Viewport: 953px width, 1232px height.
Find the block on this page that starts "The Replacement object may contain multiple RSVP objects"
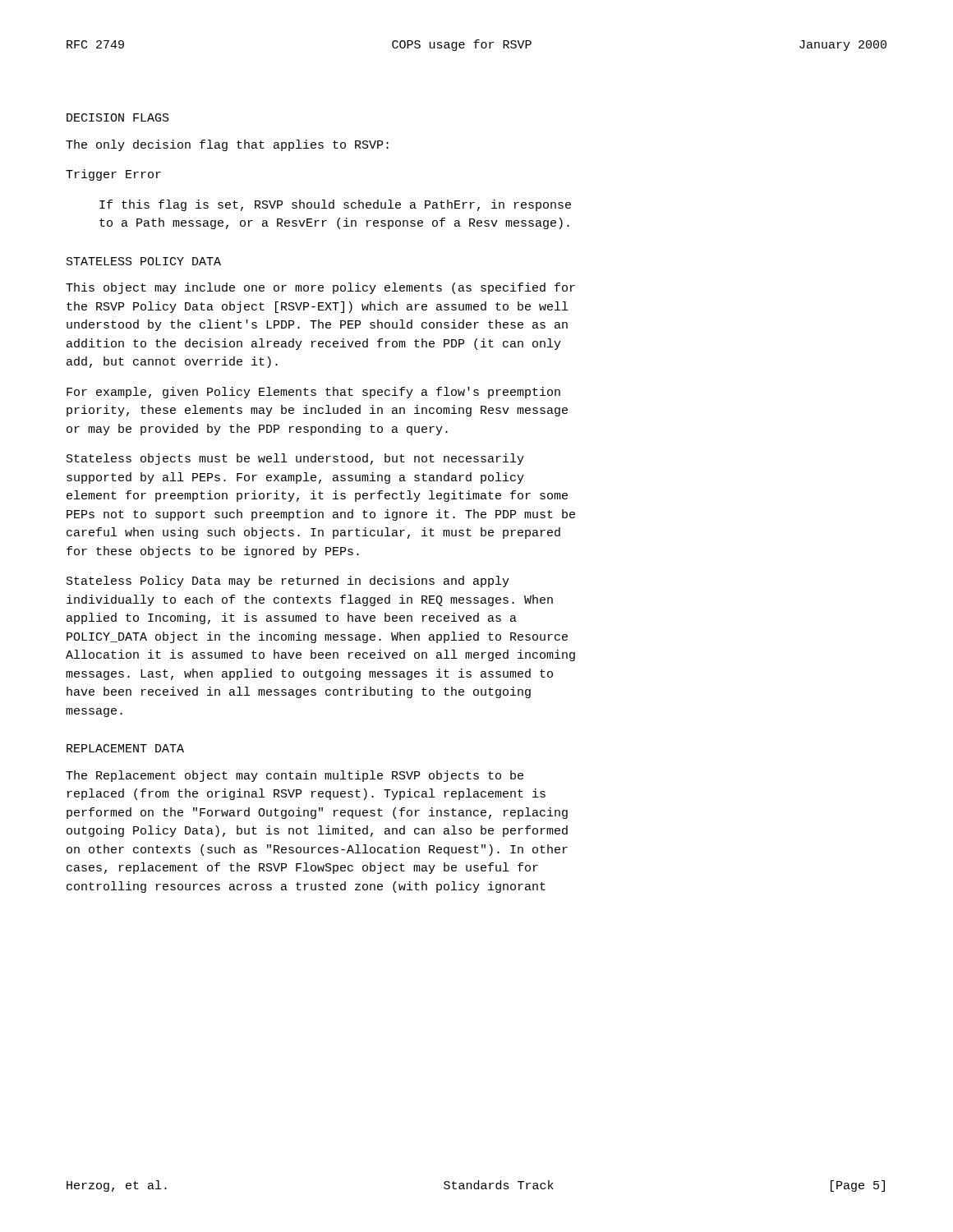tap(317, 832)
